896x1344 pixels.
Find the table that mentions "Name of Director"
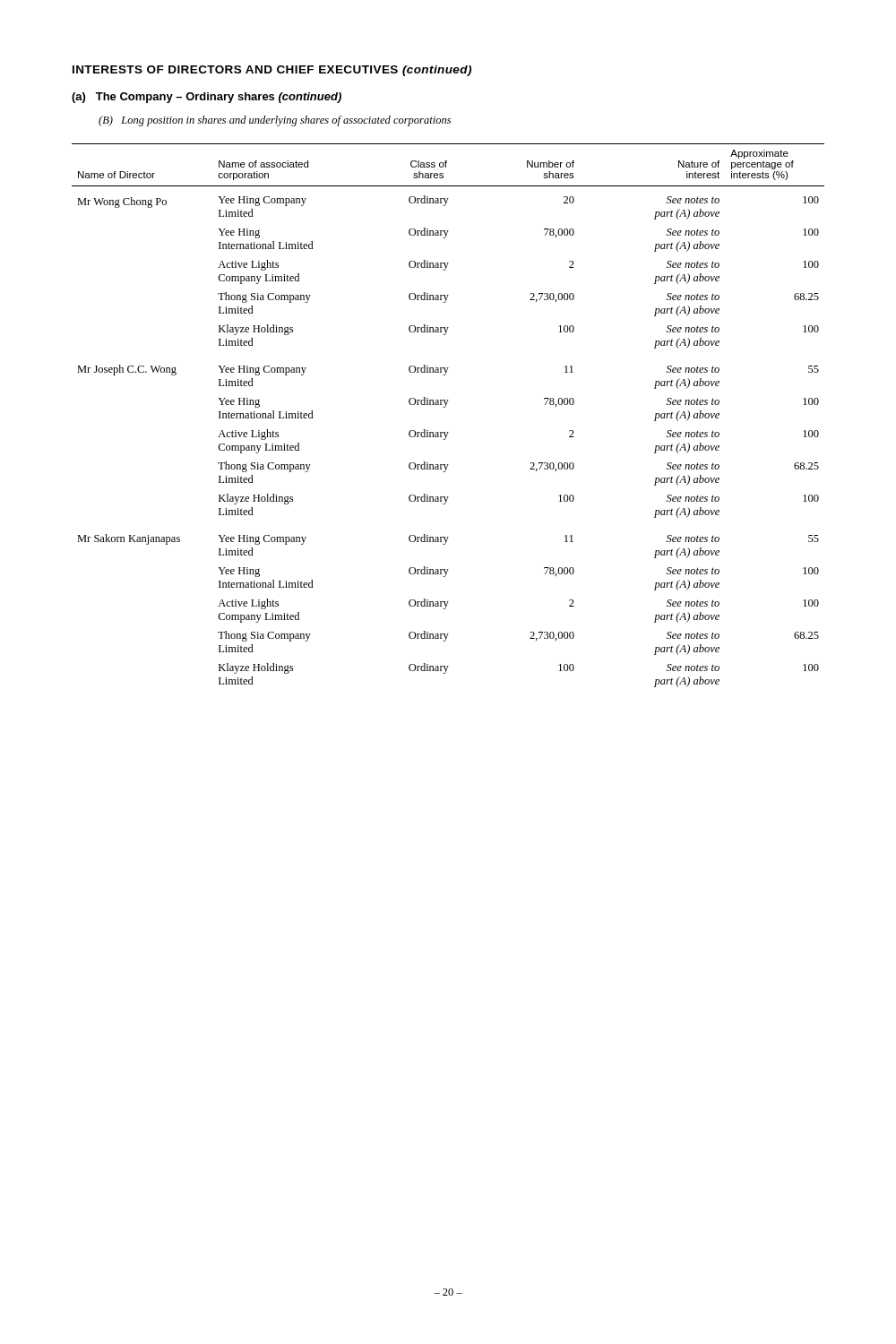click(448, 417)
